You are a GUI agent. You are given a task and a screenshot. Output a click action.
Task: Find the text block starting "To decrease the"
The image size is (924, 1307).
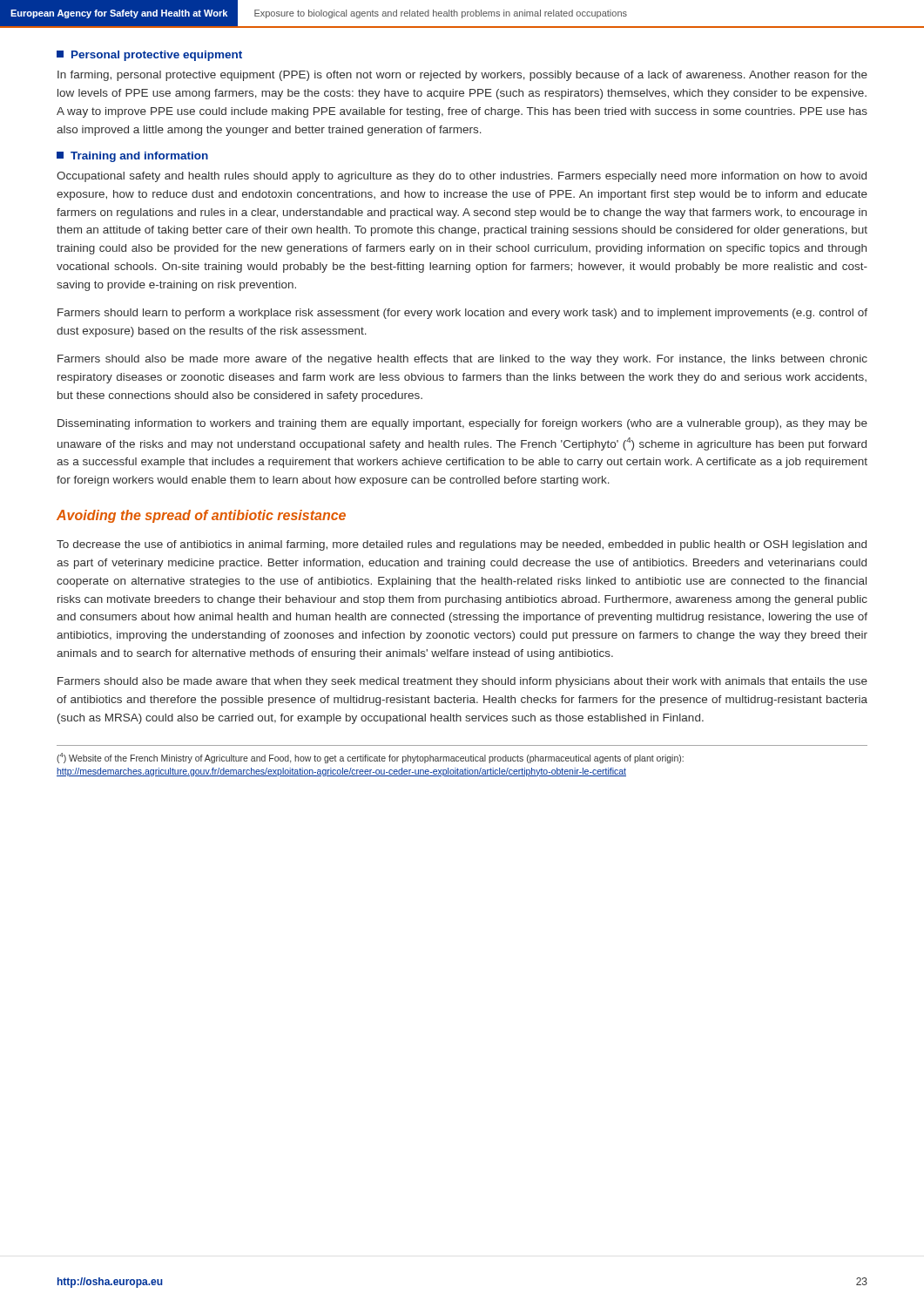pos(462,599)
